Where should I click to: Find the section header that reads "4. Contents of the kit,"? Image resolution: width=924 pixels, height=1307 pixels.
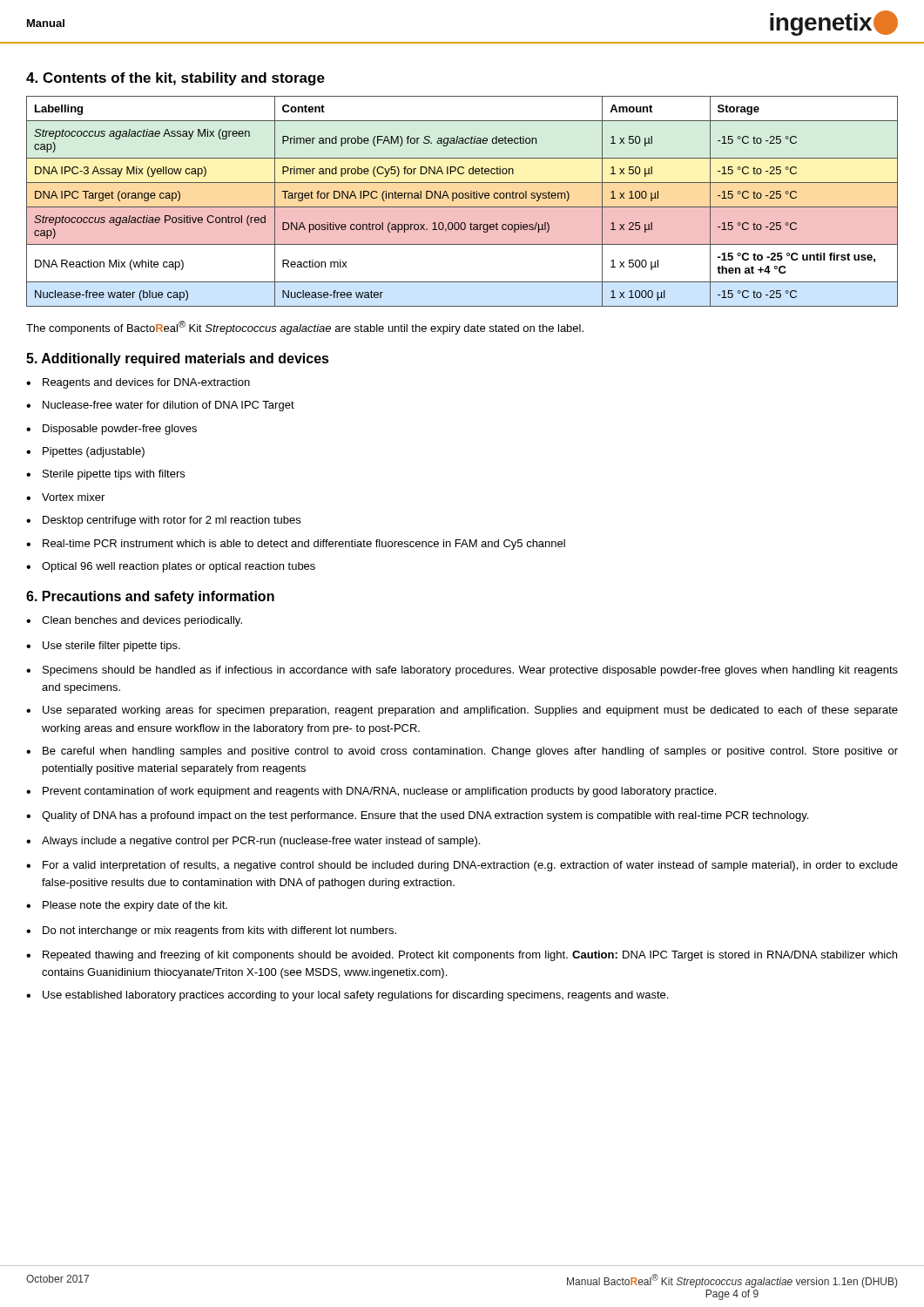175,78
